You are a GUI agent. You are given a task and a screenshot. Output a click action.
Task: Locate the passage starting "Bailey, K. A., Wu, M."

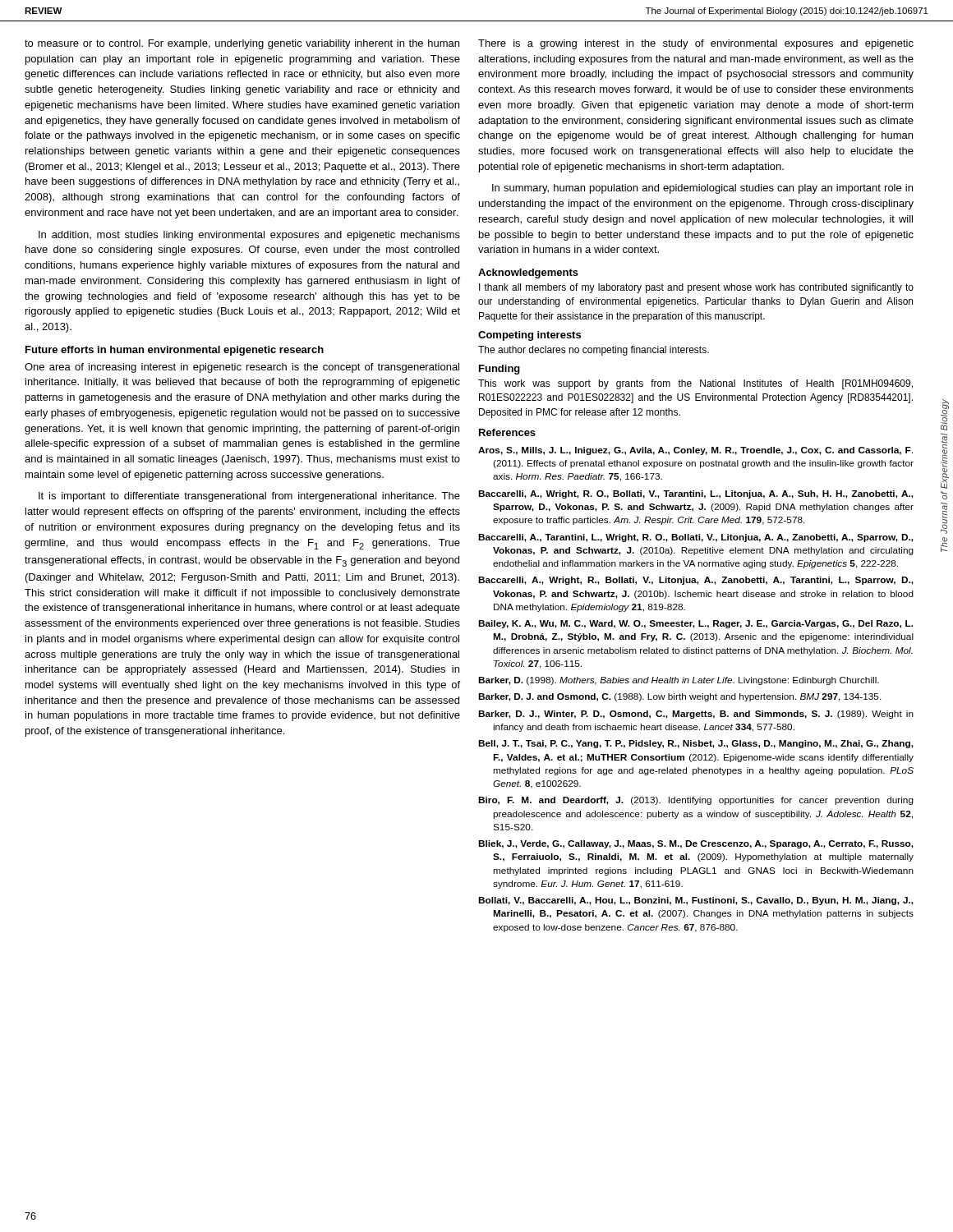click(696, 644)
